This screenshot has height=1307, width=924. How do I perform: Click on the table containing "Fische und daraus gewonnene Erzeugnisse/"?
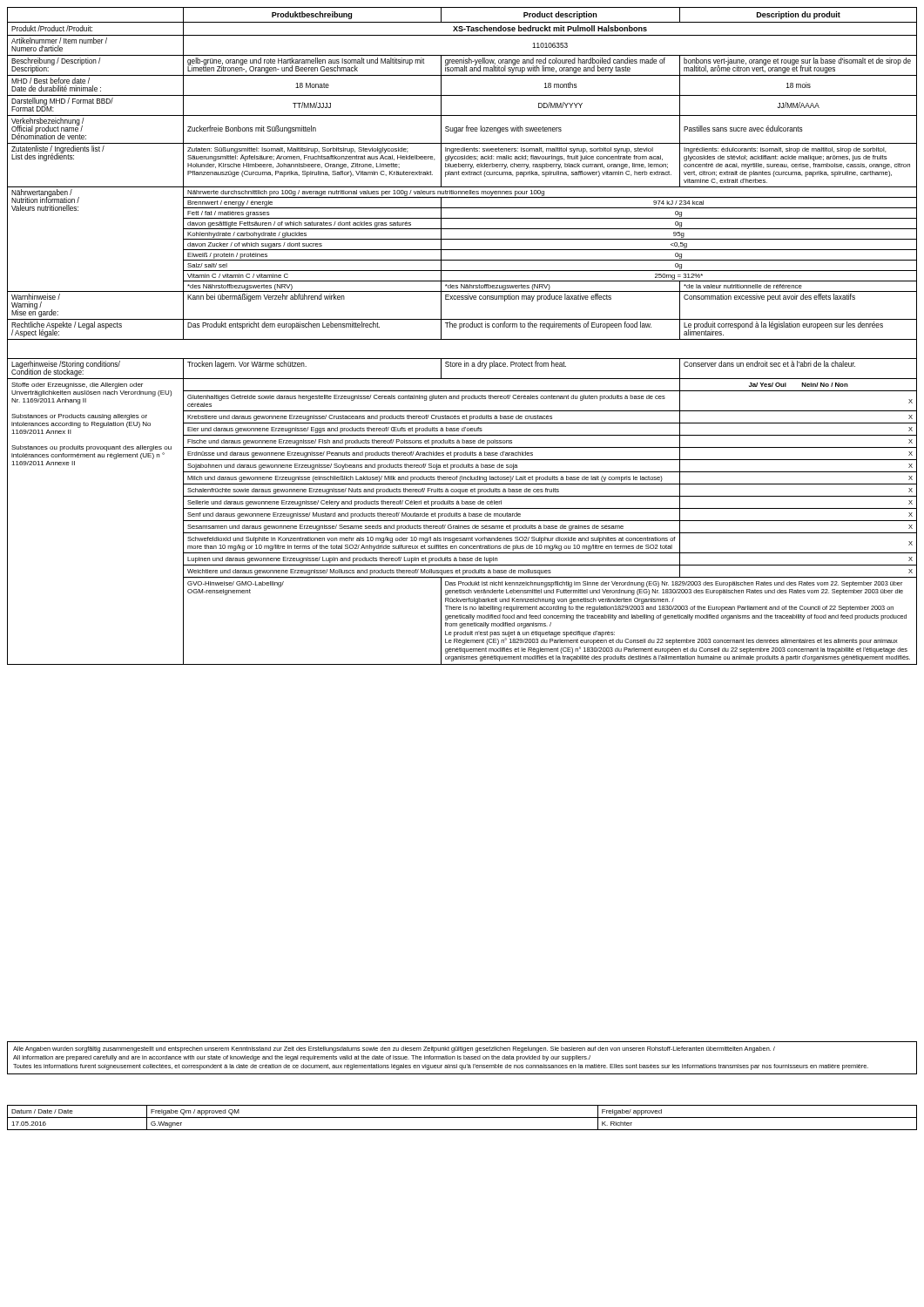coord(462,336)
